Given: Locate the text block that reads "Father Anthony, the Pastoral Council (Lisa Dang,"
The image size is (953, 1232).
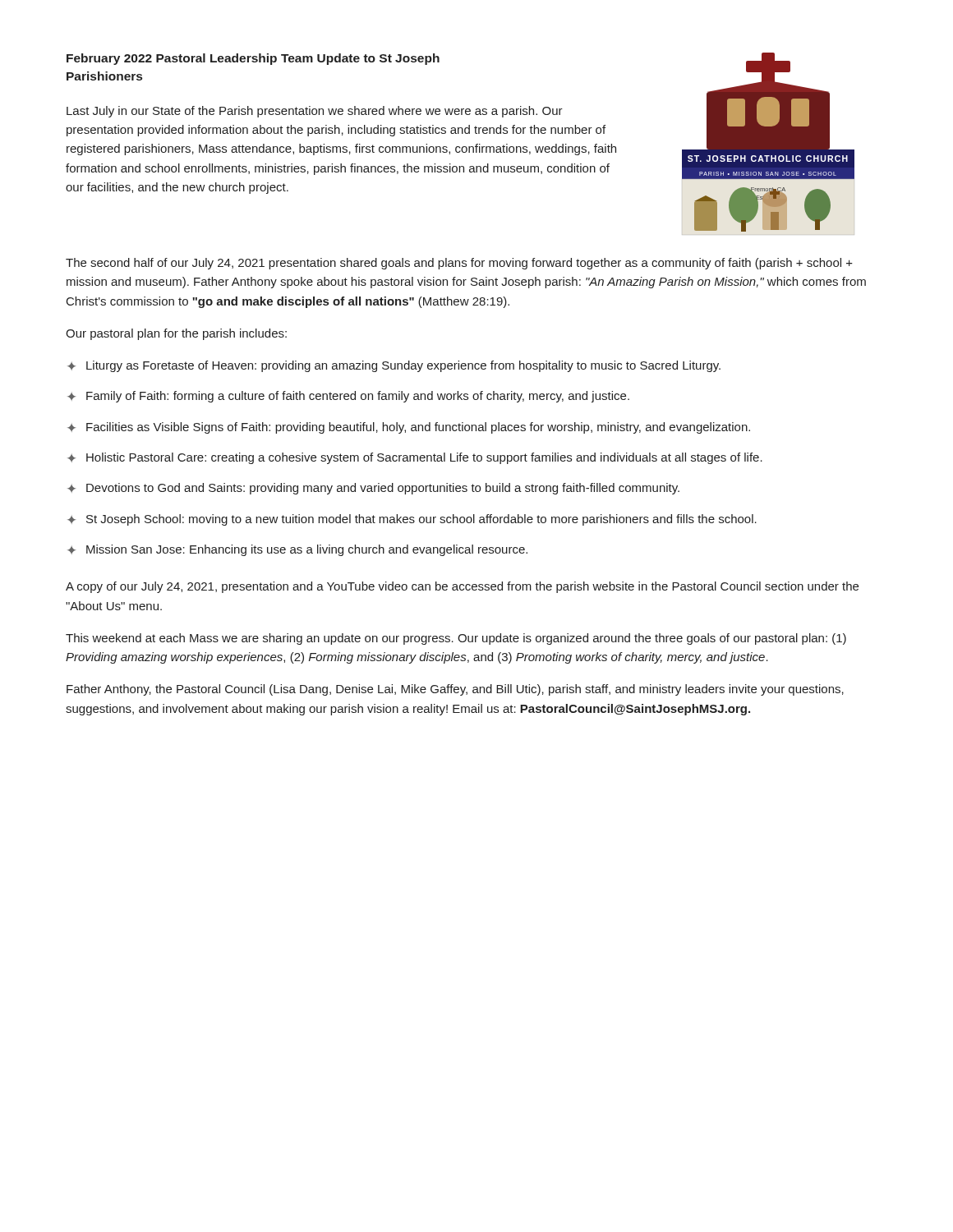Looking at the screenshot, I should coord(455,699).
